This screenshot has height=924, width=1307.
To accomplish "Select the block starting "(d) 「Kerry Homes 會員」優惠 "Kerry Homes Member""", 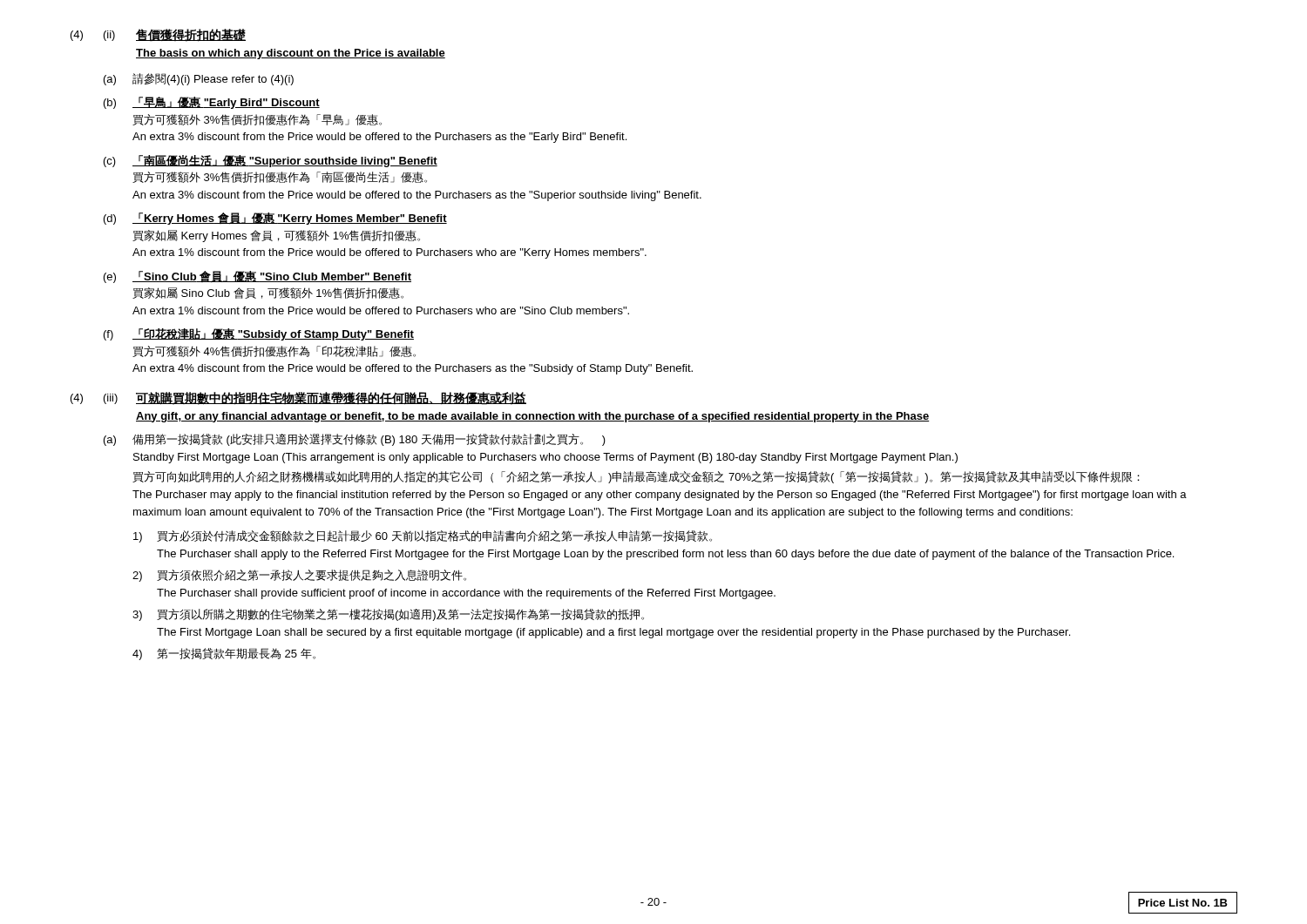I will (x=275, y=219).
